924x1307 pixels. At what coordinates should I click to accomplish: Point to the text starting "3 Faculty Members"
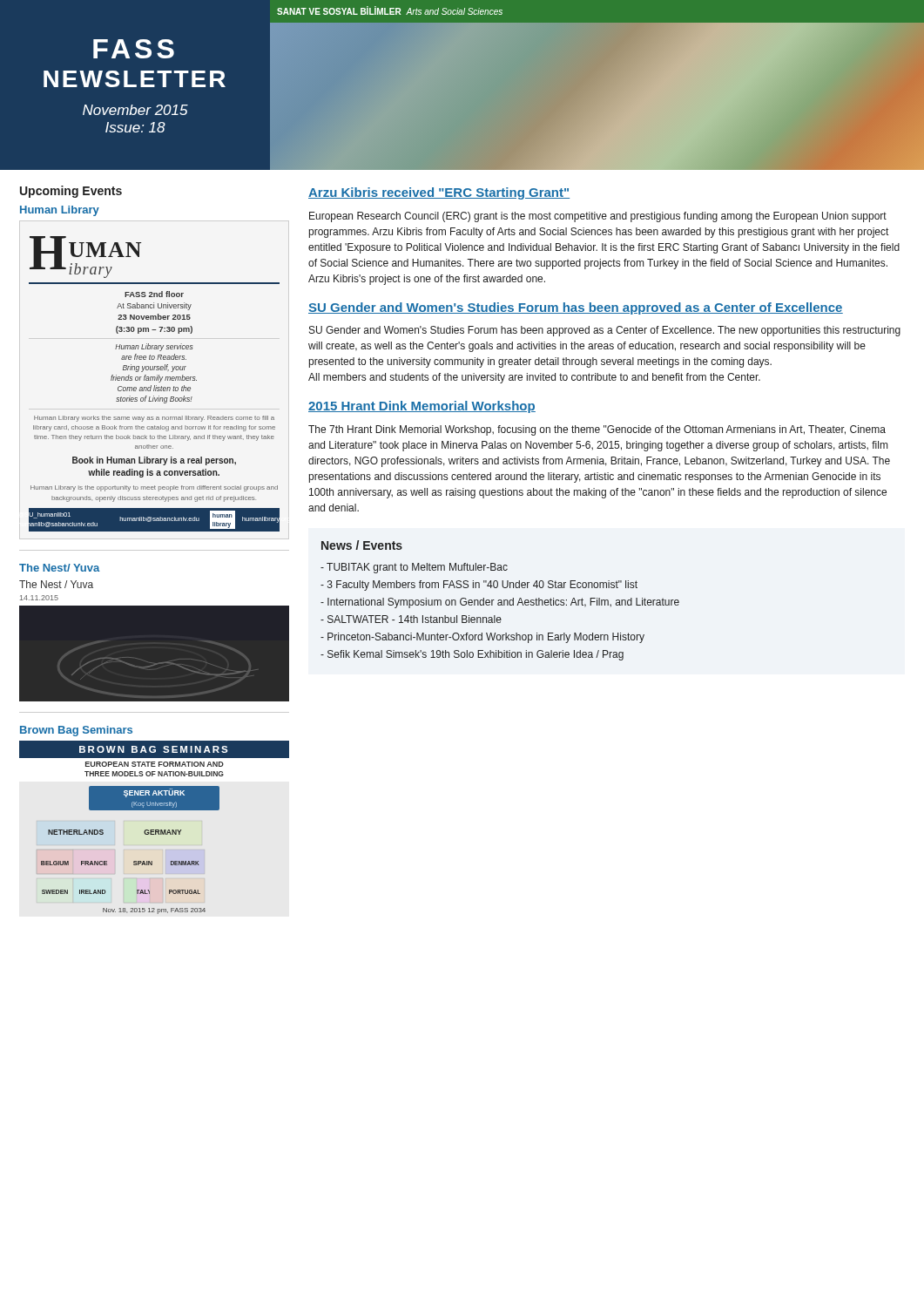tap(479, 584)
